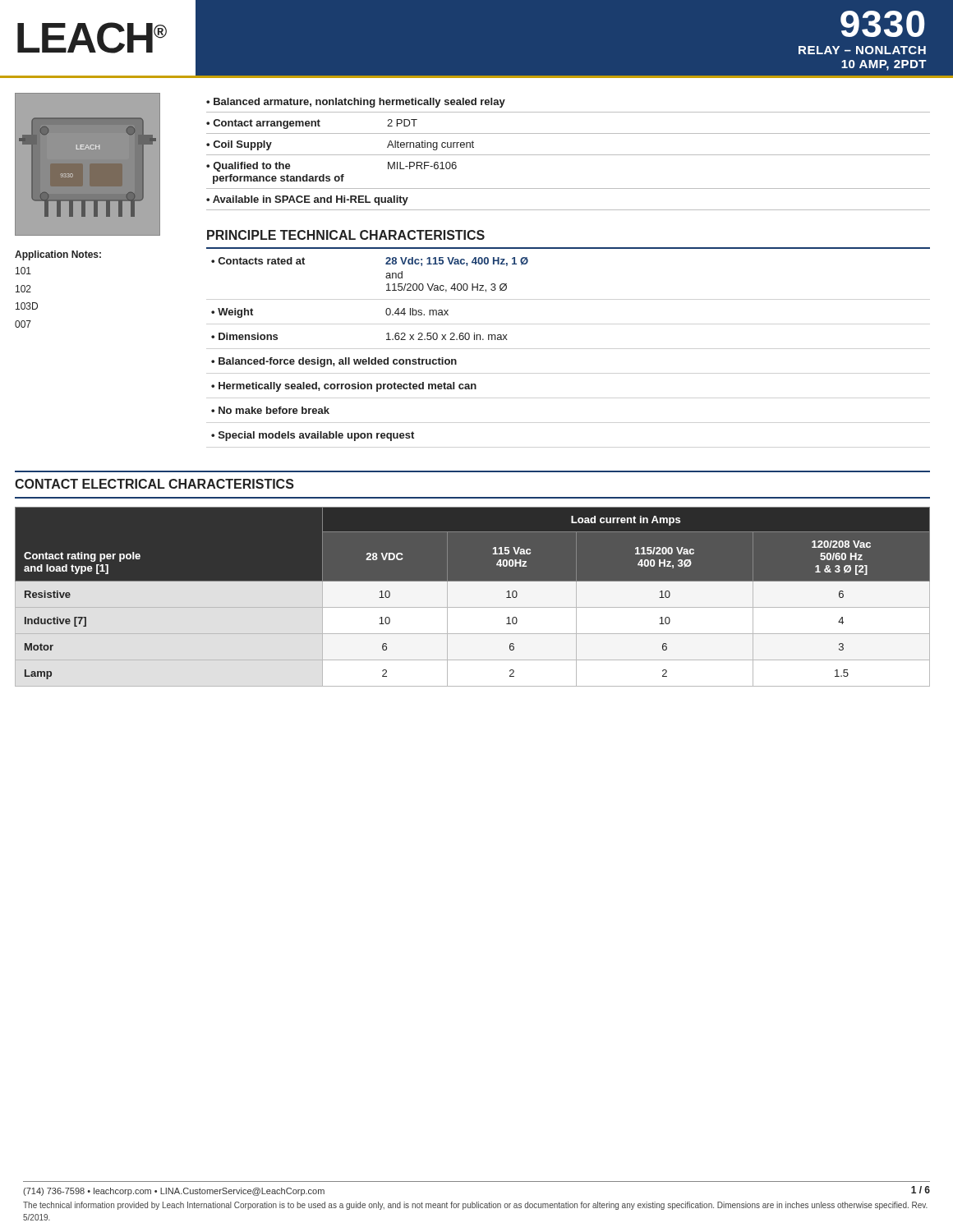Viewport: 953px width, 1232px height.
Task: Find the text block starting "Application Notes: 101102103D007"
Action: click(x=58, y=255)
